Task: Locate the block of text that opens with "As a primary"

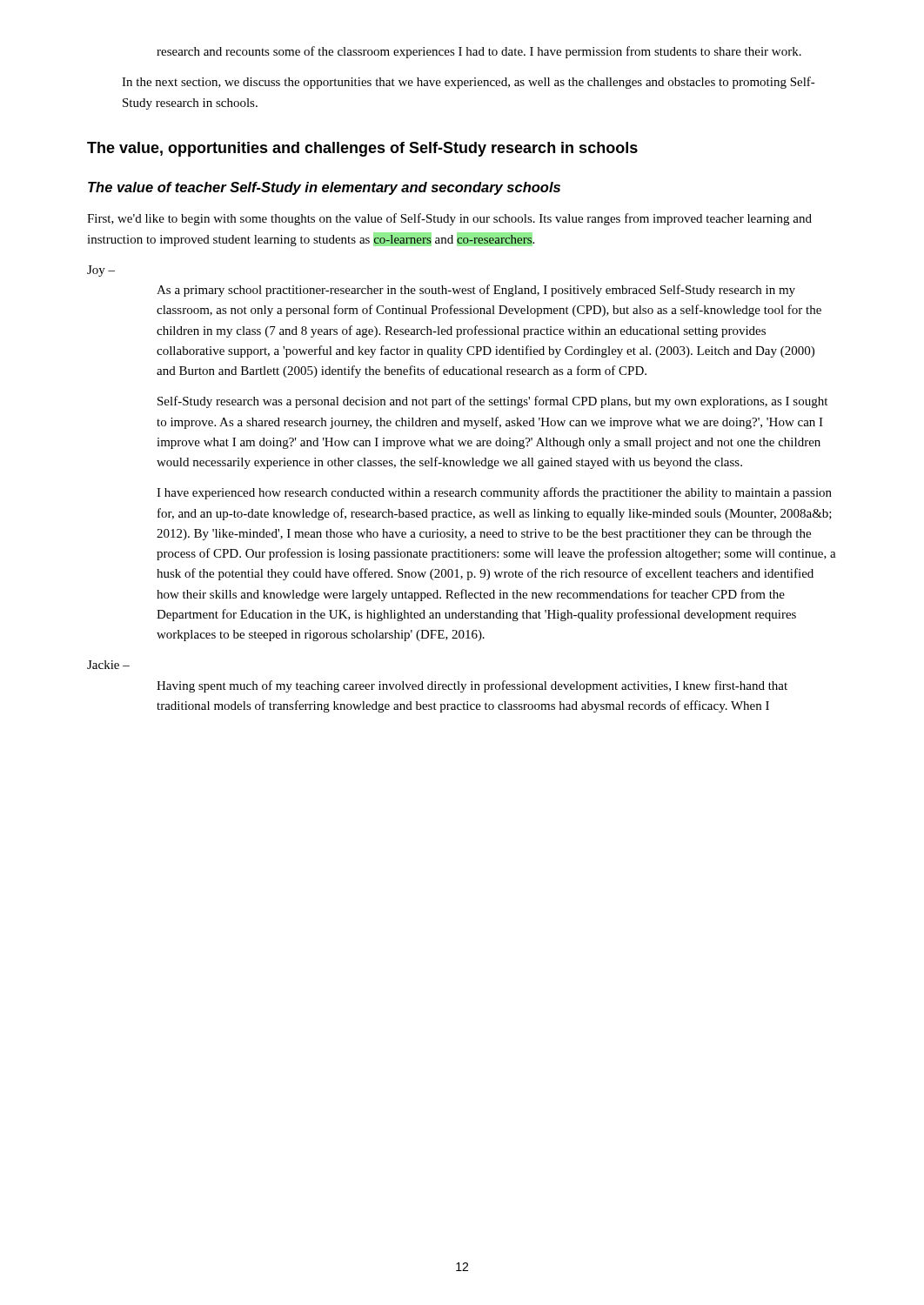Action: point(497,331)
